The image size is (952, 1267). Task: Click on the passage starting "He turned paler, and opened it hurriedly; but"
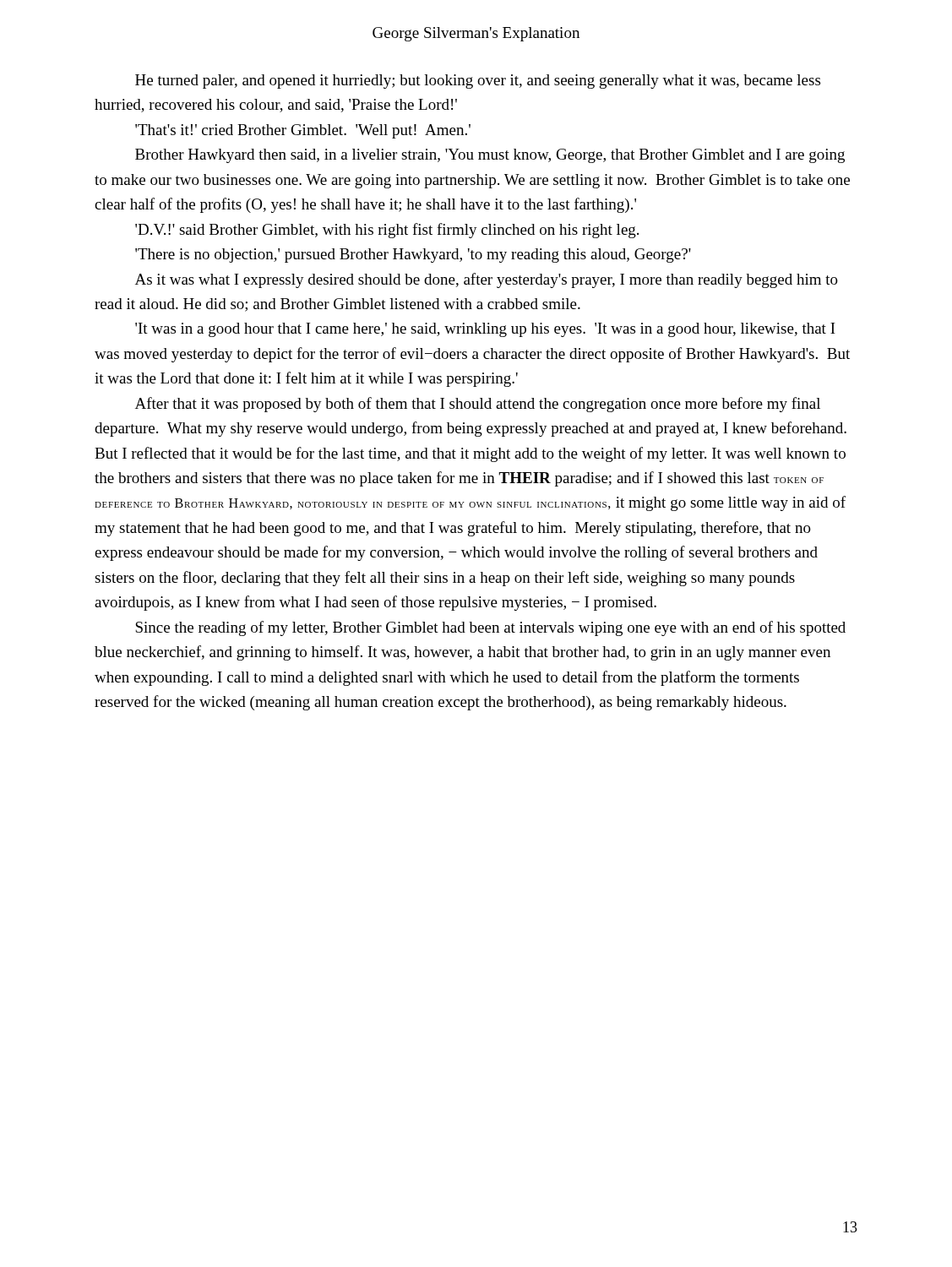(x=458, y=92)
